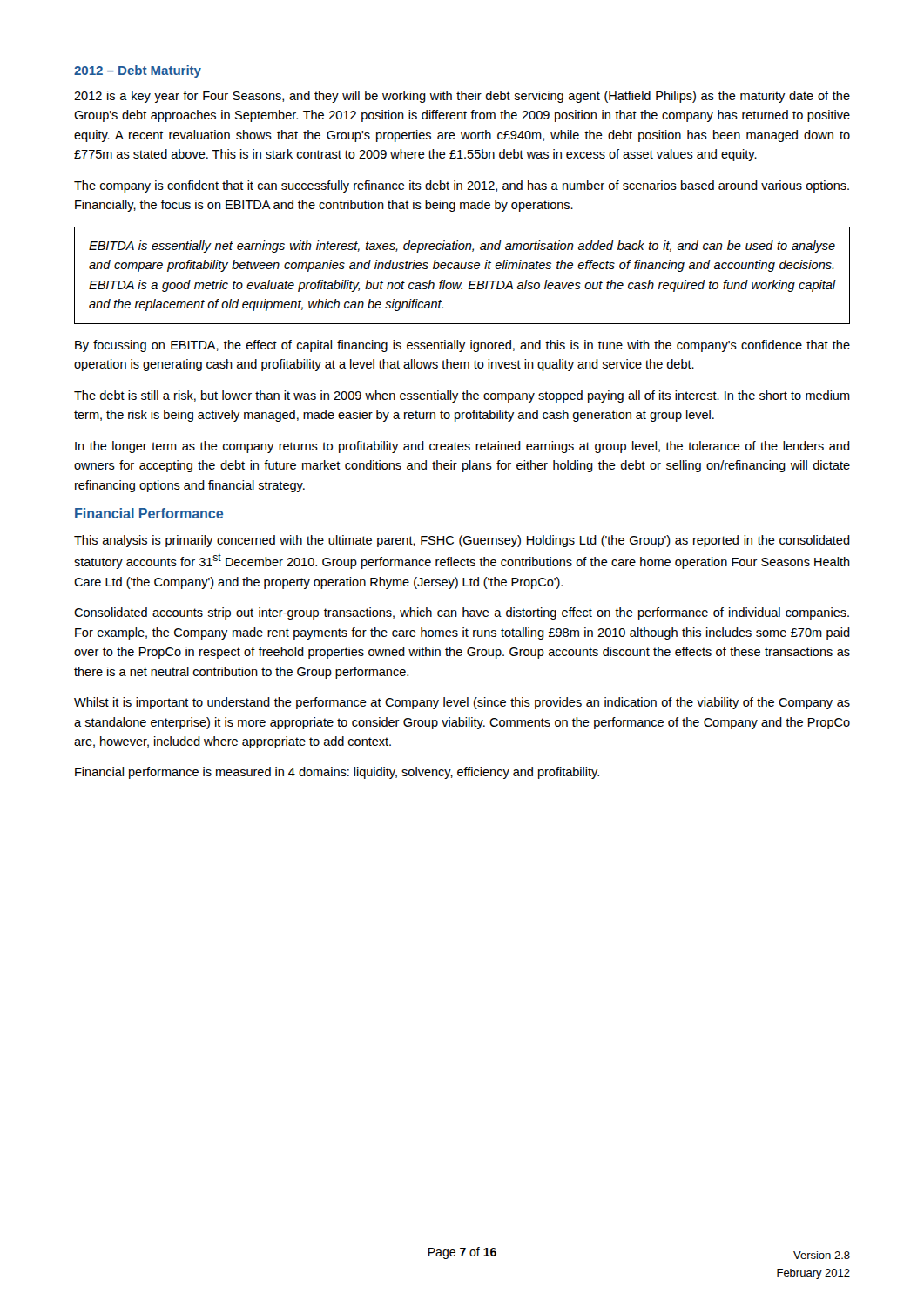The width and height of the screenshot is (924, 1307).
Task: Point to the text block starting "In the longer"
Action: (462, 465)
